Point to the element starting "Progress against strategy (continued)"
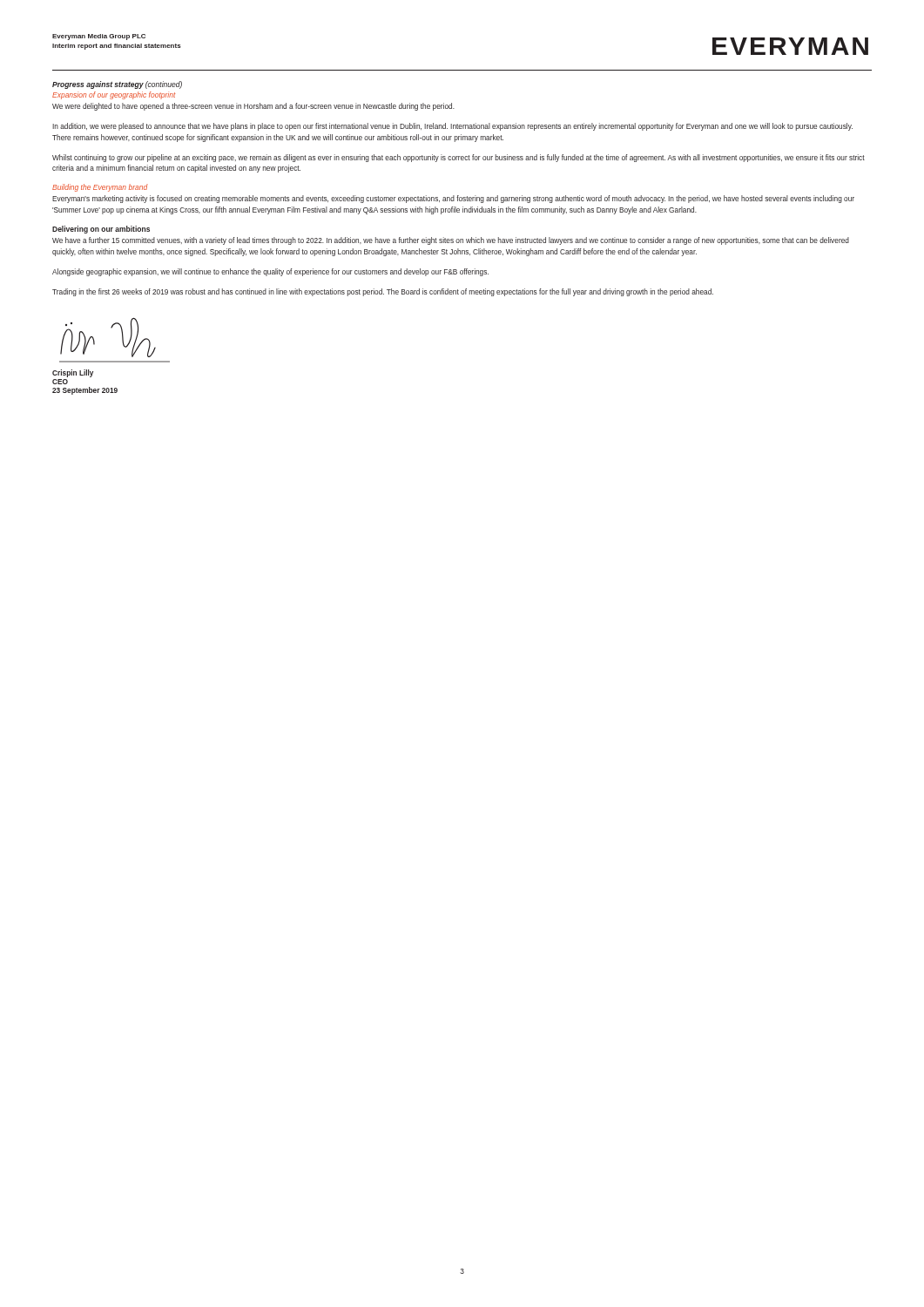Viewport: 924px width, 1307px height. (x=117, y=85)
